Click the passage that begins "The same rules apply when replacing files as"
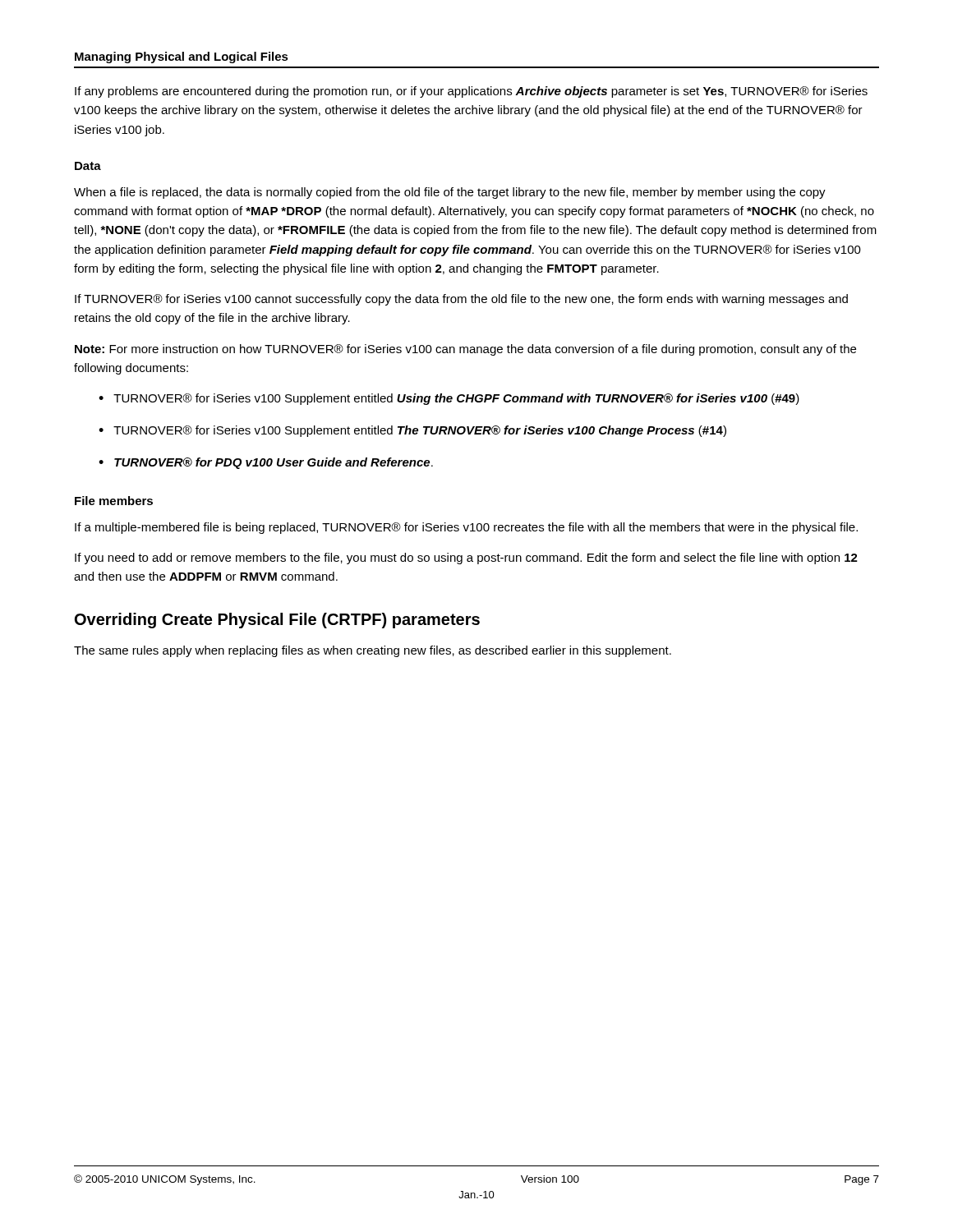953x1232 pixels. 373,650
